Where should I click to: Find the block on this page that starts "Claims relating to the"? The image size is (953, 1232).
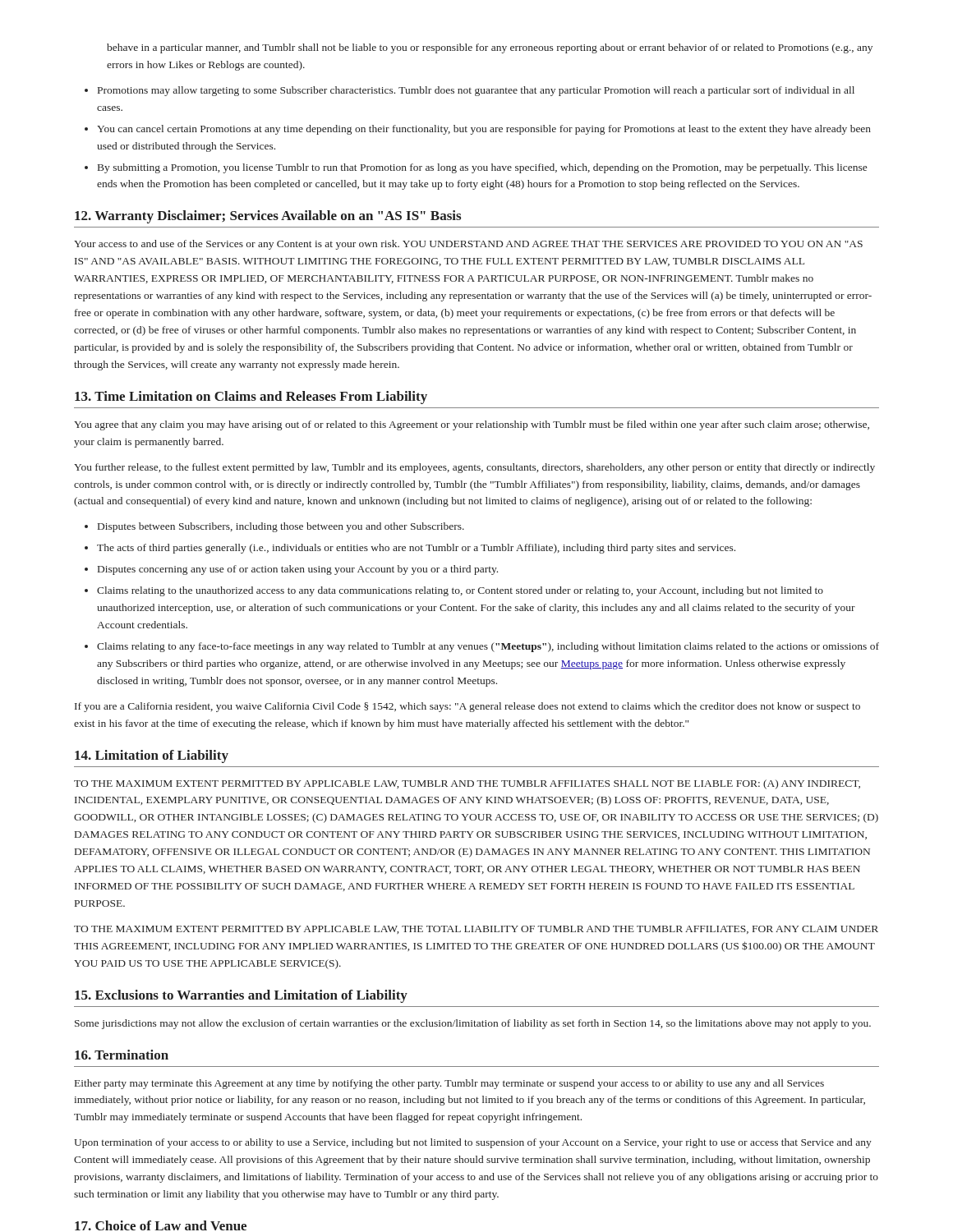tap(488, 608)
